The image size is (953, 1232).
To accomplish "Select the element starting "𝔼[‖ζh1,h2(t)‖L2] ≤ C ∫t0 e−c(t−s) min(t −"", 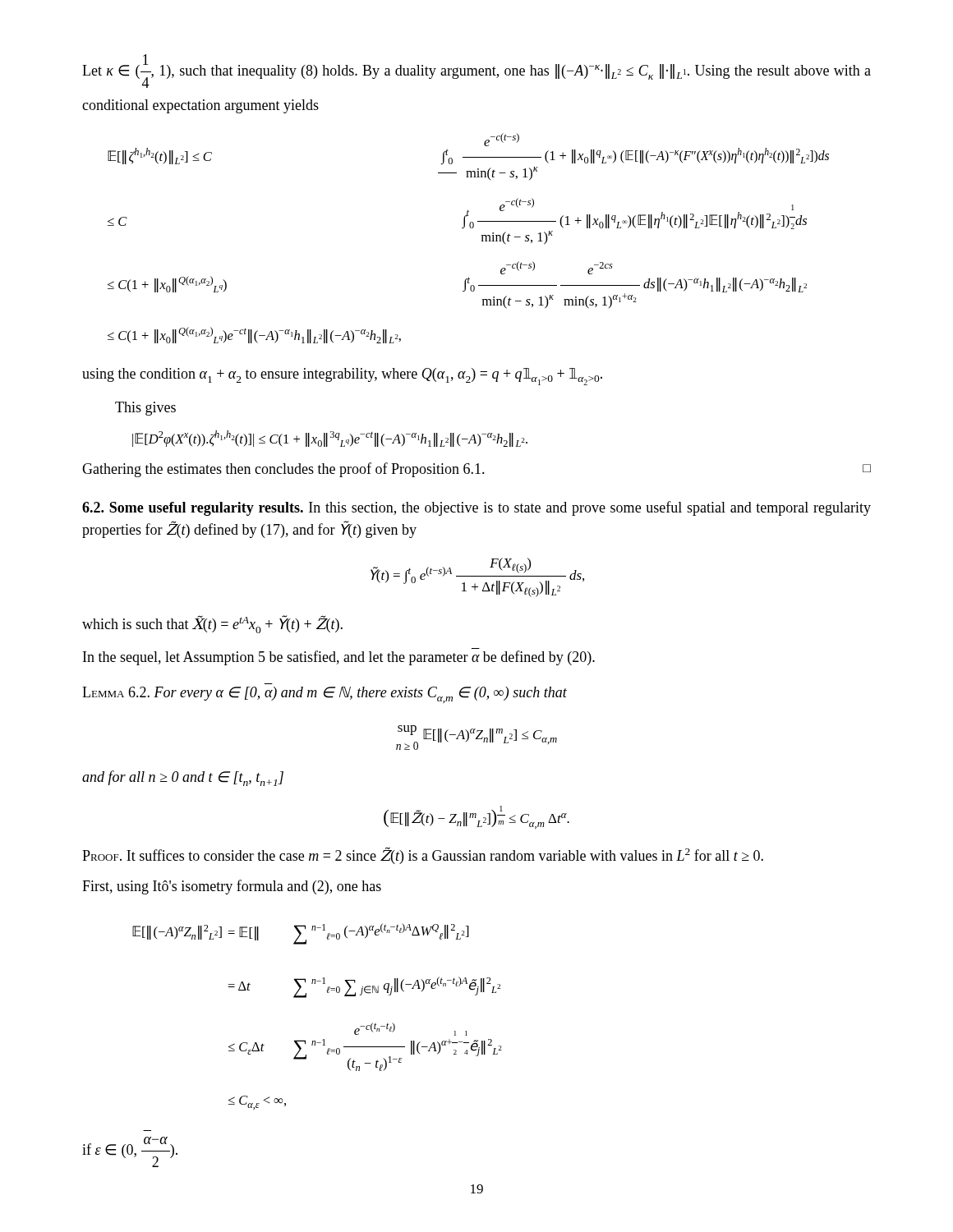I will [x=489, y=240].
